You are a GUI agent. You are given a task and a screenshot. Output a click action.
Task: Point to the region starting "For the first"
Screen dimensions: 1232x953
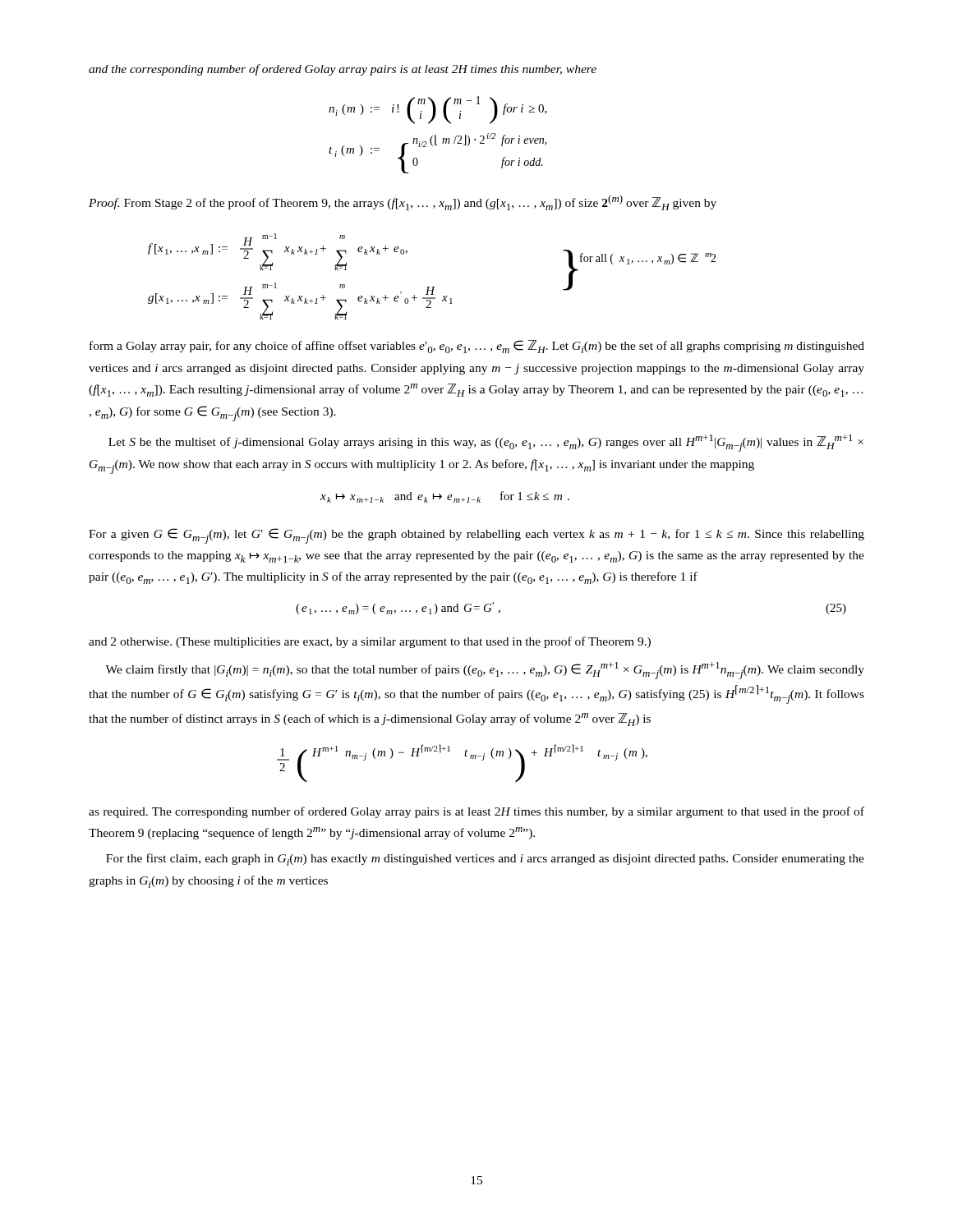click(x=476, y=871)
